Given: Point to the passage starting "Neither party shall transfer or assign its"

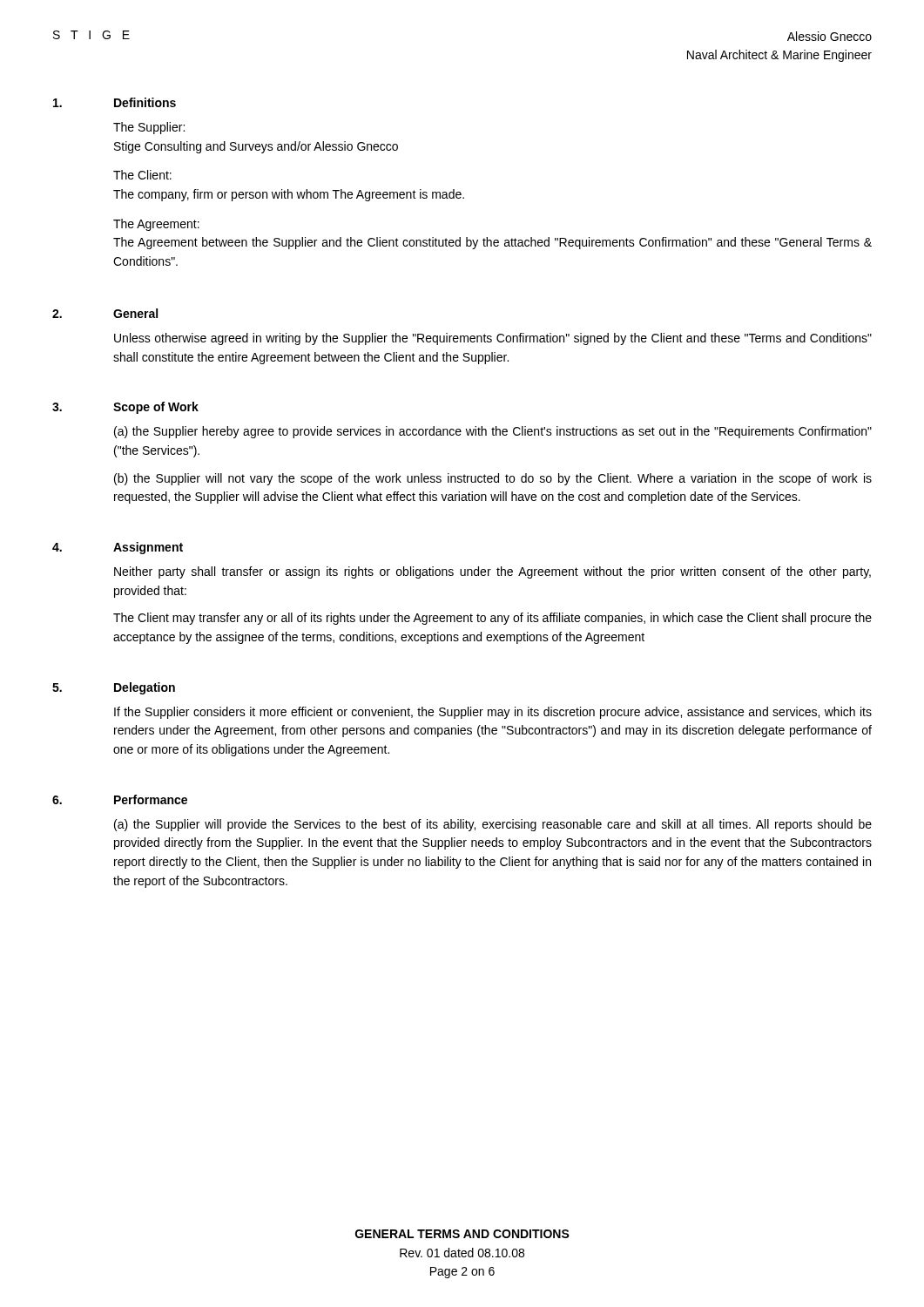Looking at the screenshot, I should point(492,581).
